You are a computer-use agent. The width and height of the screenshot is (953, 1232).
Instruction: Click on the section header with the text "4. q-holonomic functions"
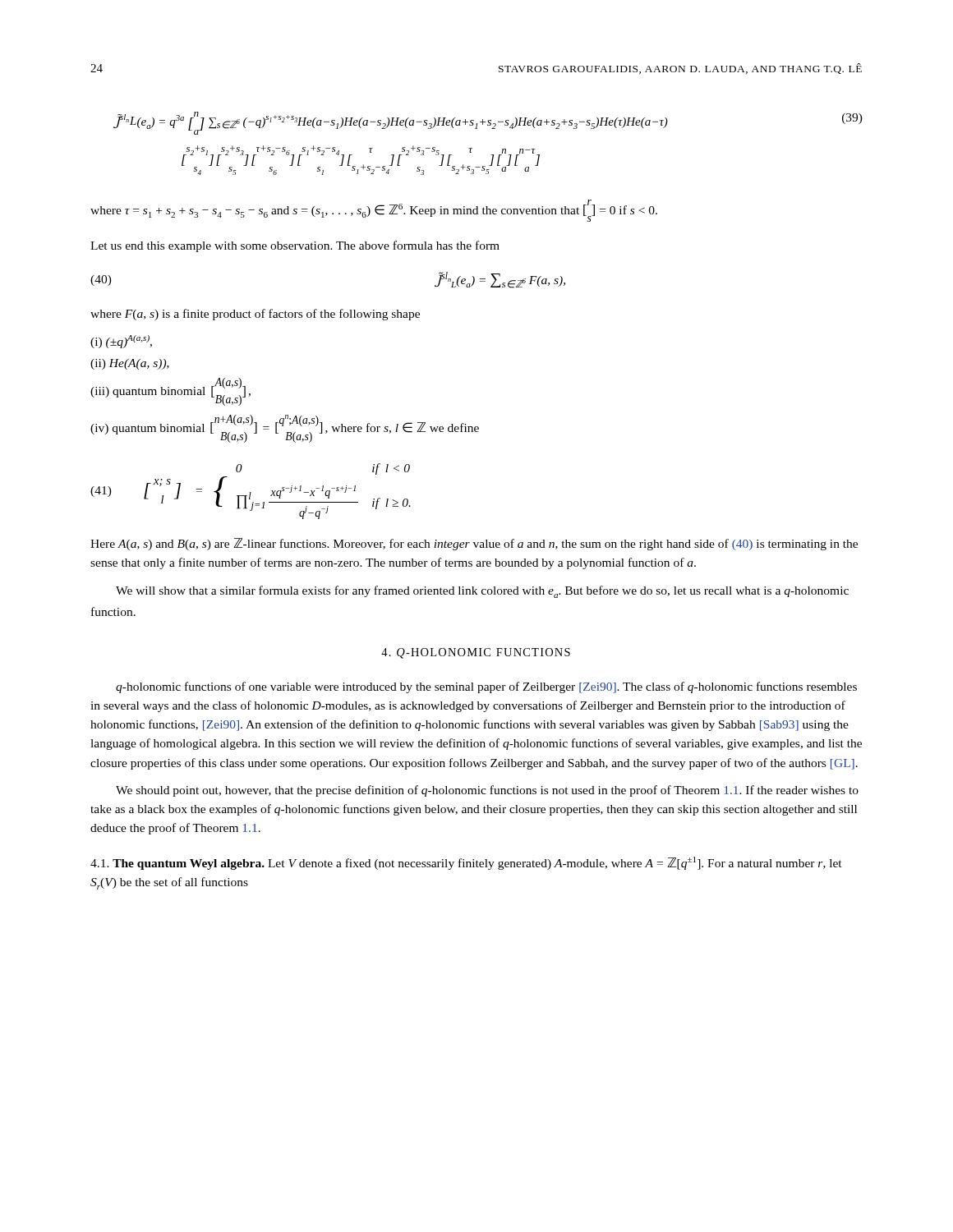coord(476,652)
